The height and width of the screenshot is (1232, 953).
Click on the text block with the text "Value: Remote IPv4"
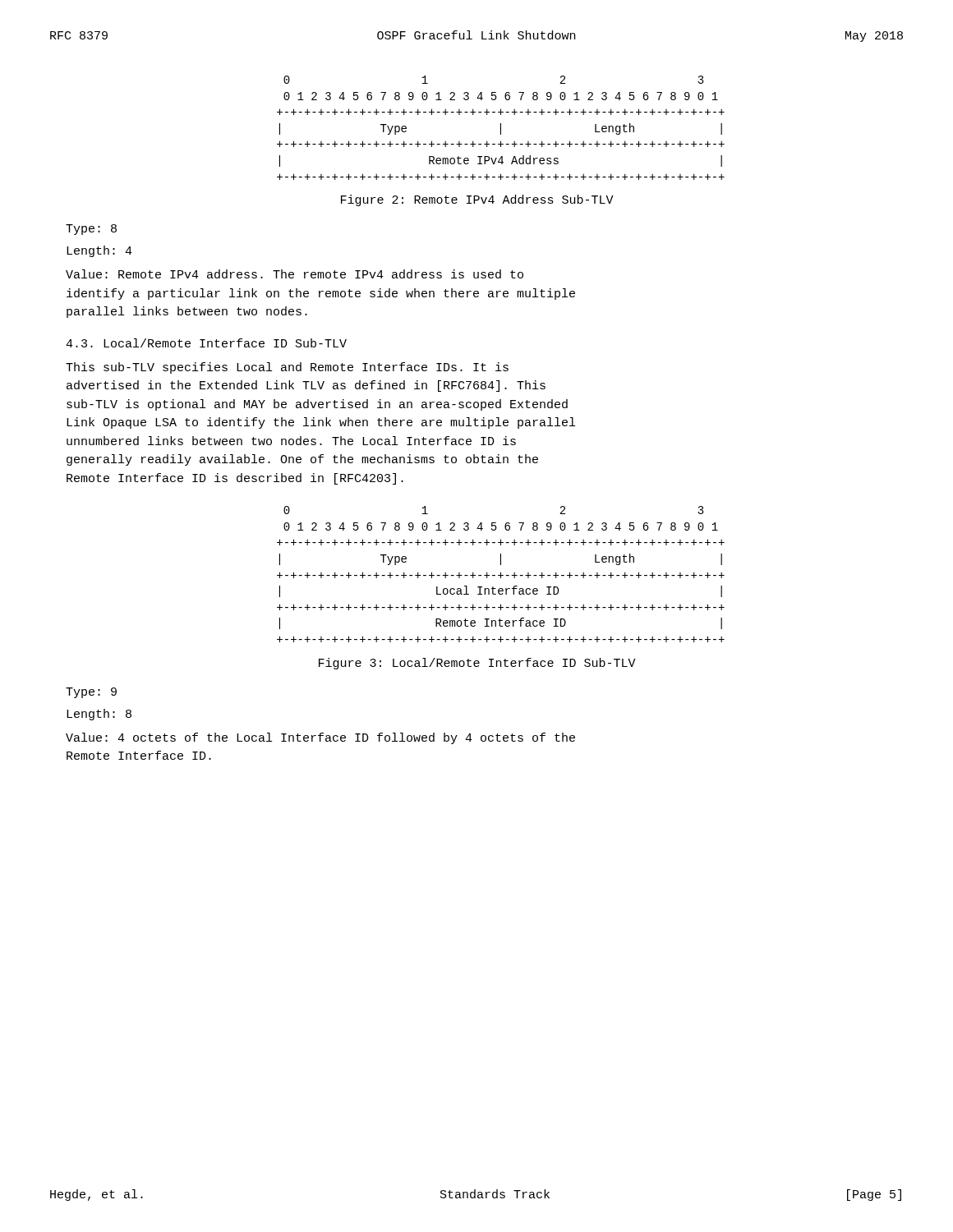tap(321, 294)
